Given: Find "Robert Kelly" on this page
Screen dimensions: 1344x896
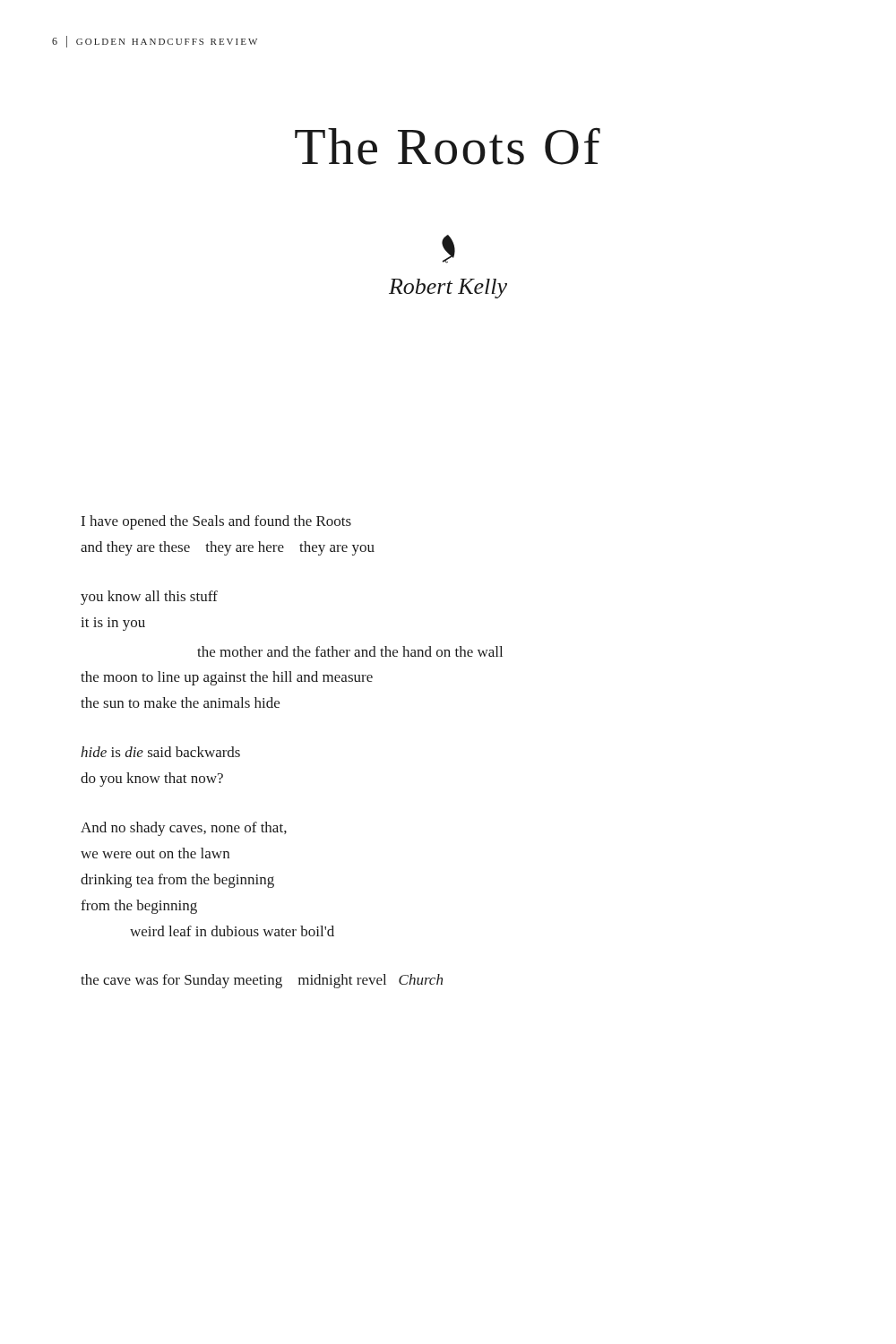Looking at the screenshot, I should click(448, 286).
